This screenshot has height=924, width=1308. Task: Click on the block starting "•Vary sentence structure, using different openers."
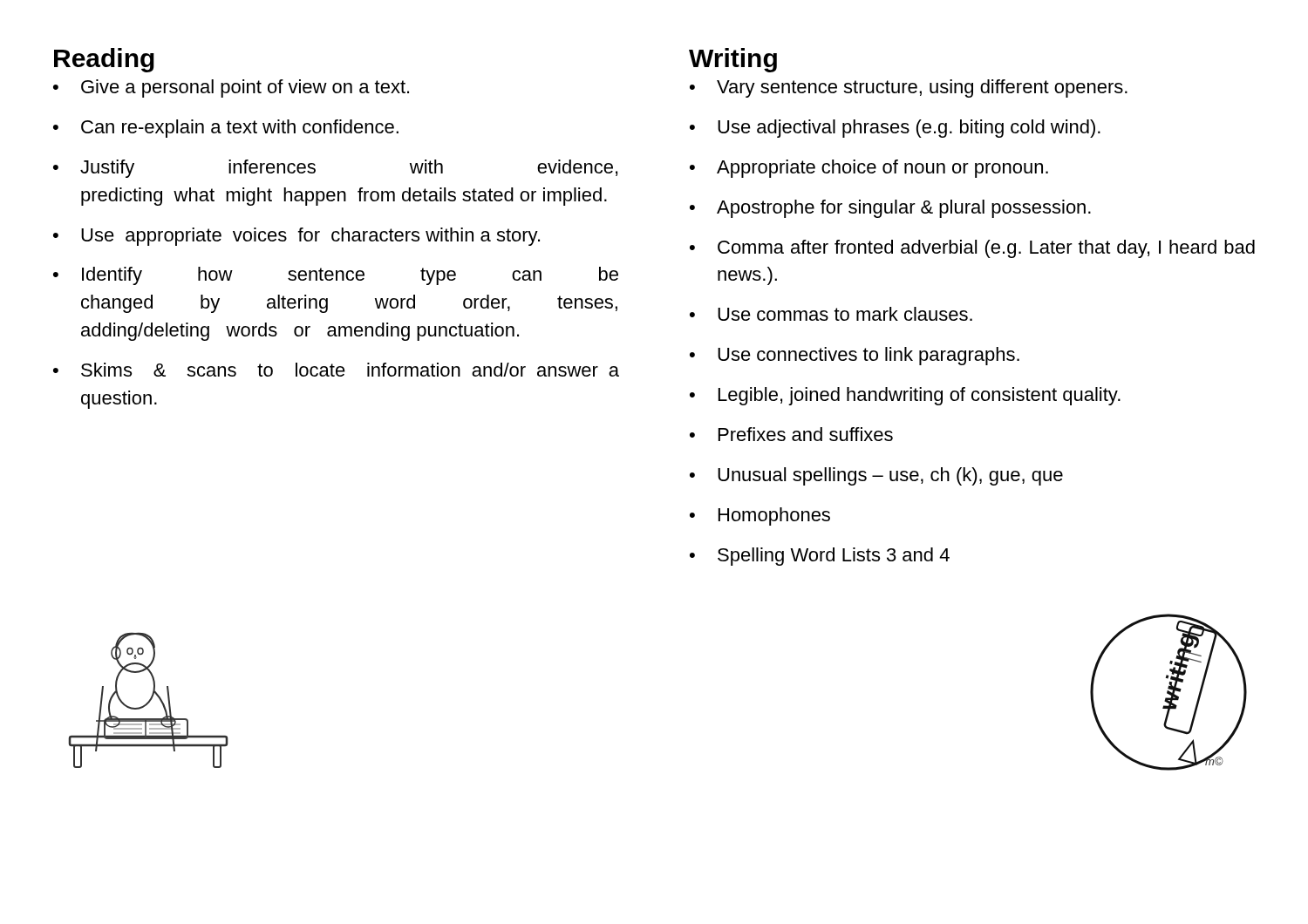click(x=972, y=87)
